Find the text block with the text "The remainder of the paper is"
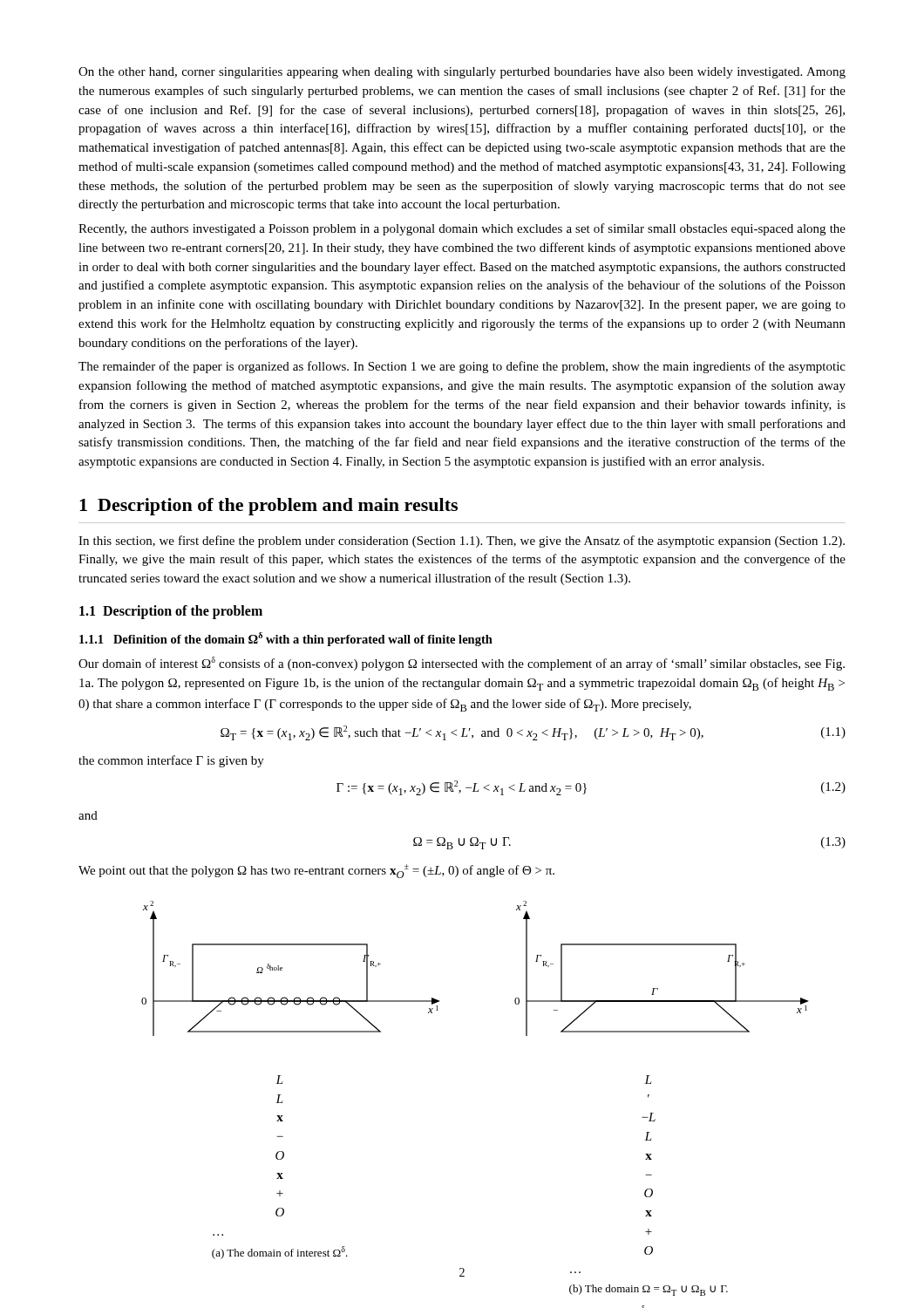Viewport: 924px width, 1308px height. click(462, 415)
